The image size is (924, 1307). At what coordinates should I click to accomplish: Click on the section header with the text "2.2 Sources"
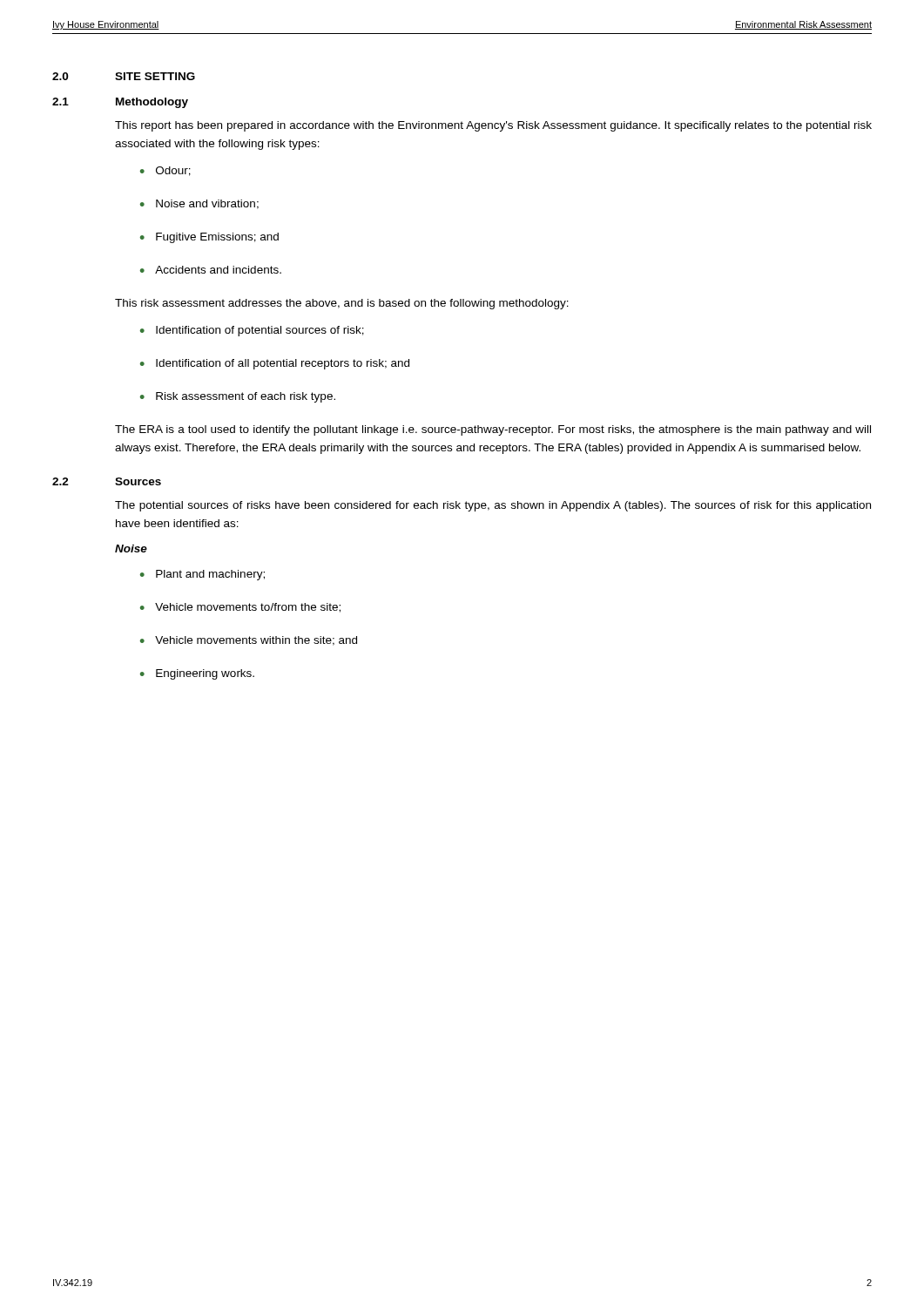pos(107,482)
